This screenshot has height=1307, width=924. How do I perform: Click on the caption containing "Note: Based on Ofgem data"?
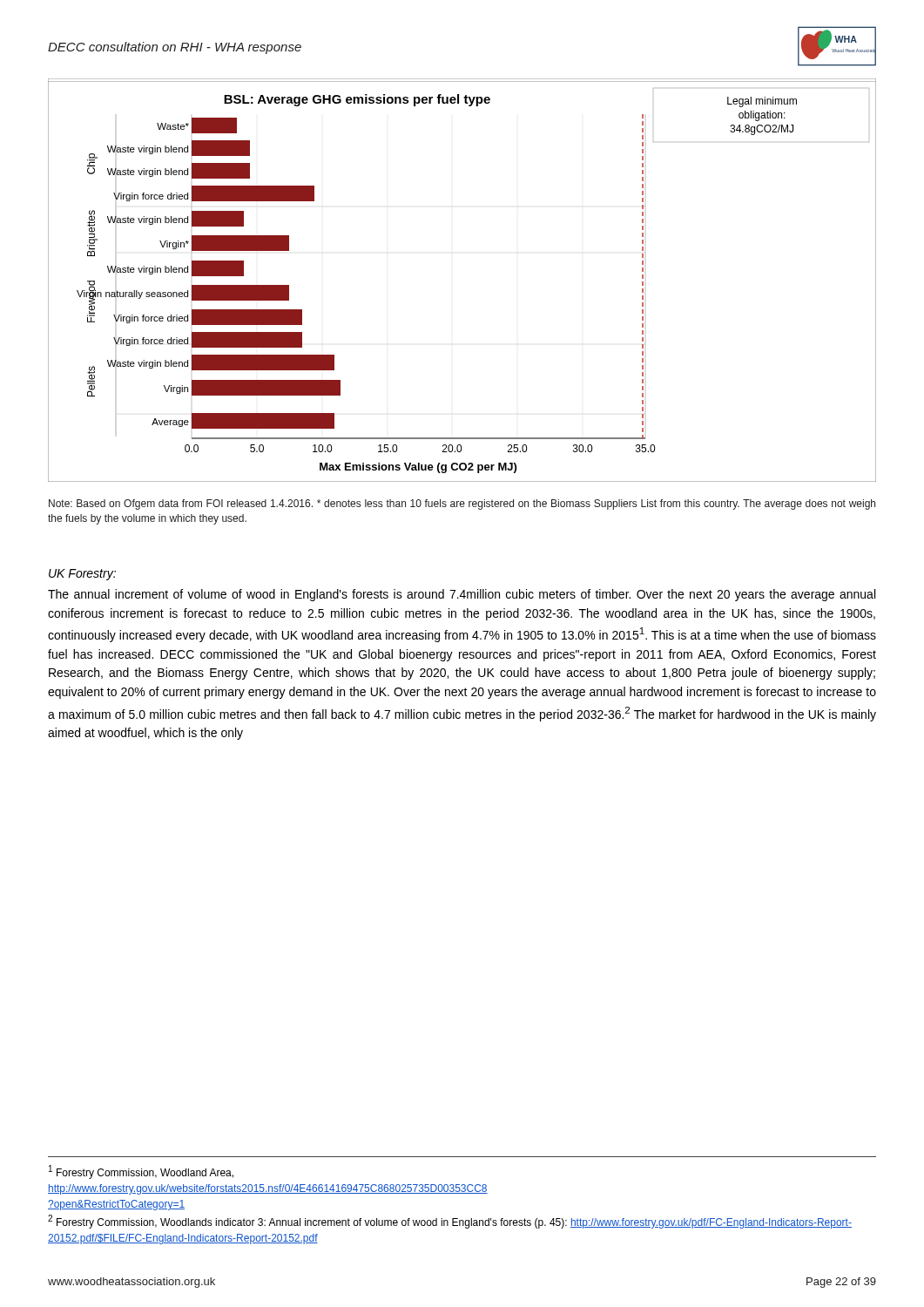[462, 512]
